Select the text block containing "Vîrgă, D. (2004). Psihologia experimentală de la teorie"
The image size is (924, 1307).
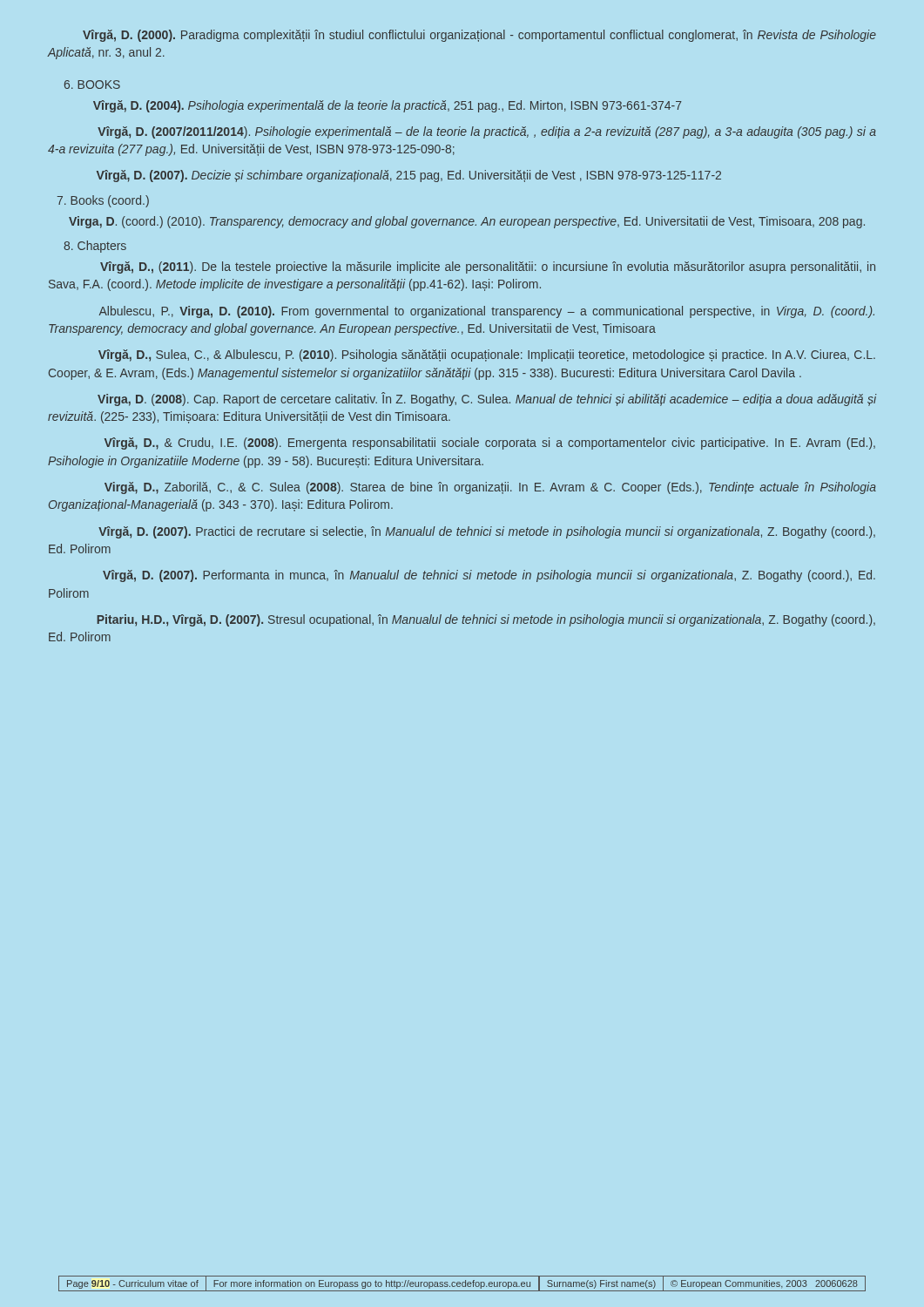click(x=382, y=105)
